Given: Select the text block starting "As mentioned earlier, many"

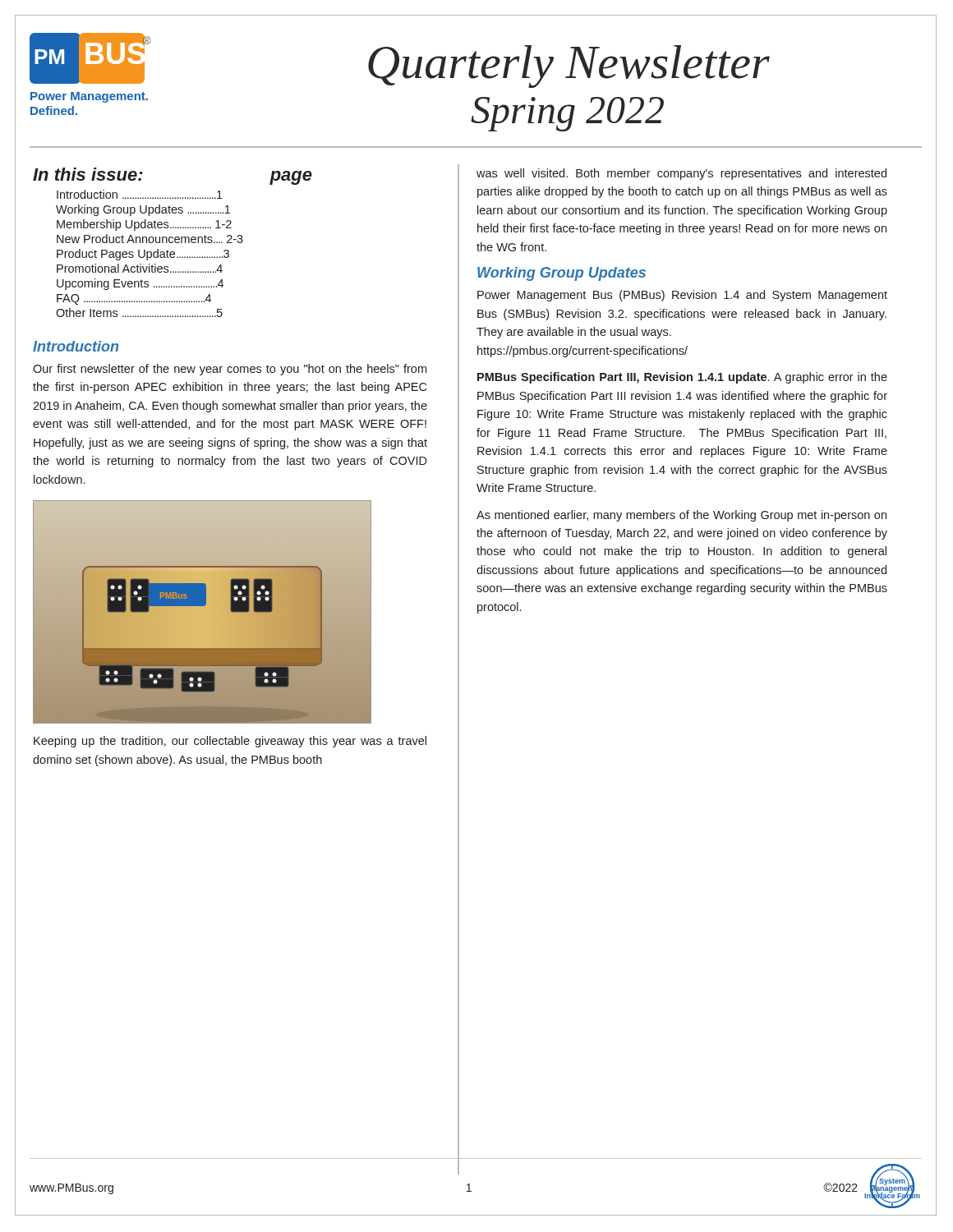Looking at the screenshot, I should pos(682,561).
